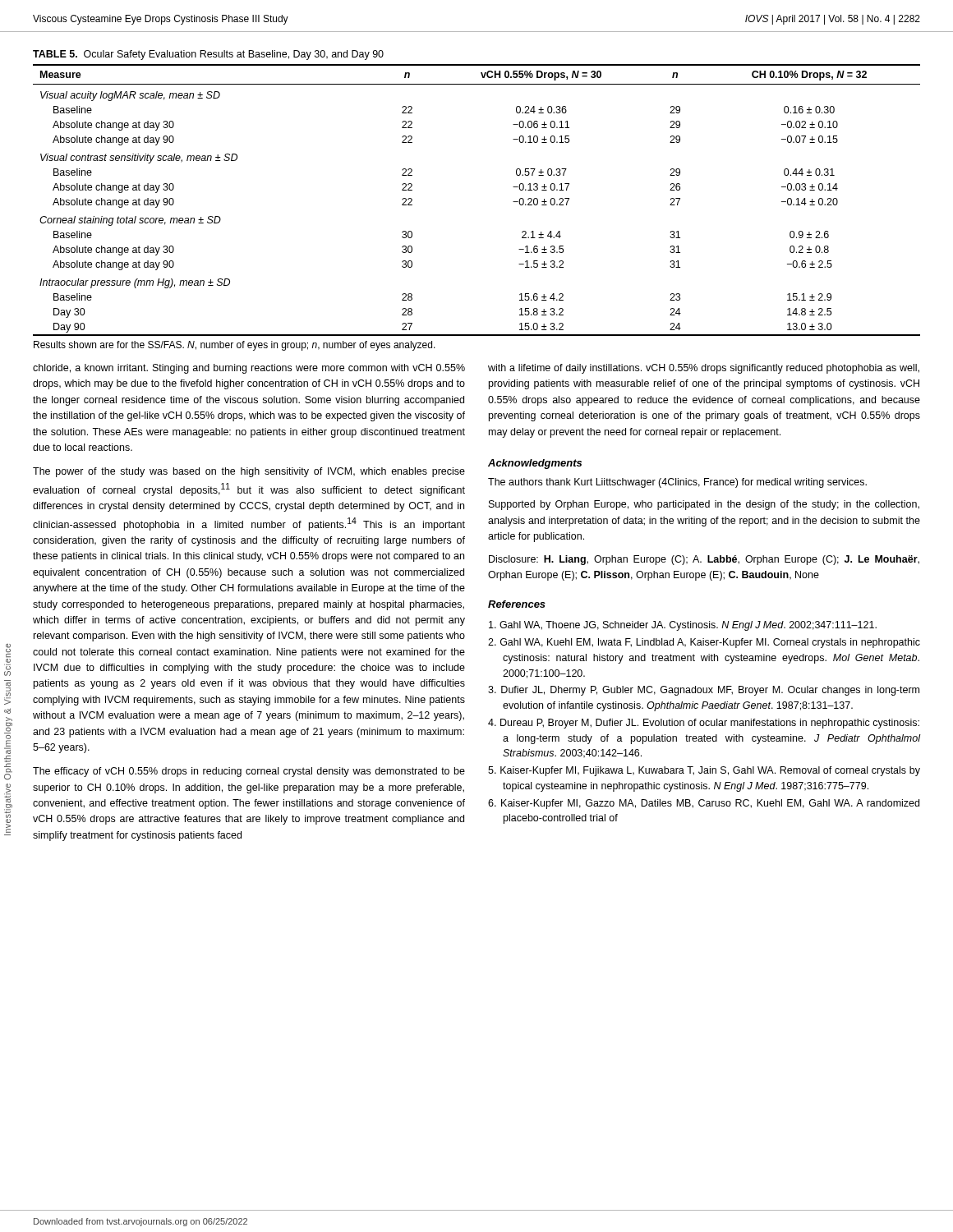Click on the list item containing "6. Kaiser-Kupfer MI, Gazzo"
This screenshot has width=953, height=1232.
(x=704, y=811)
